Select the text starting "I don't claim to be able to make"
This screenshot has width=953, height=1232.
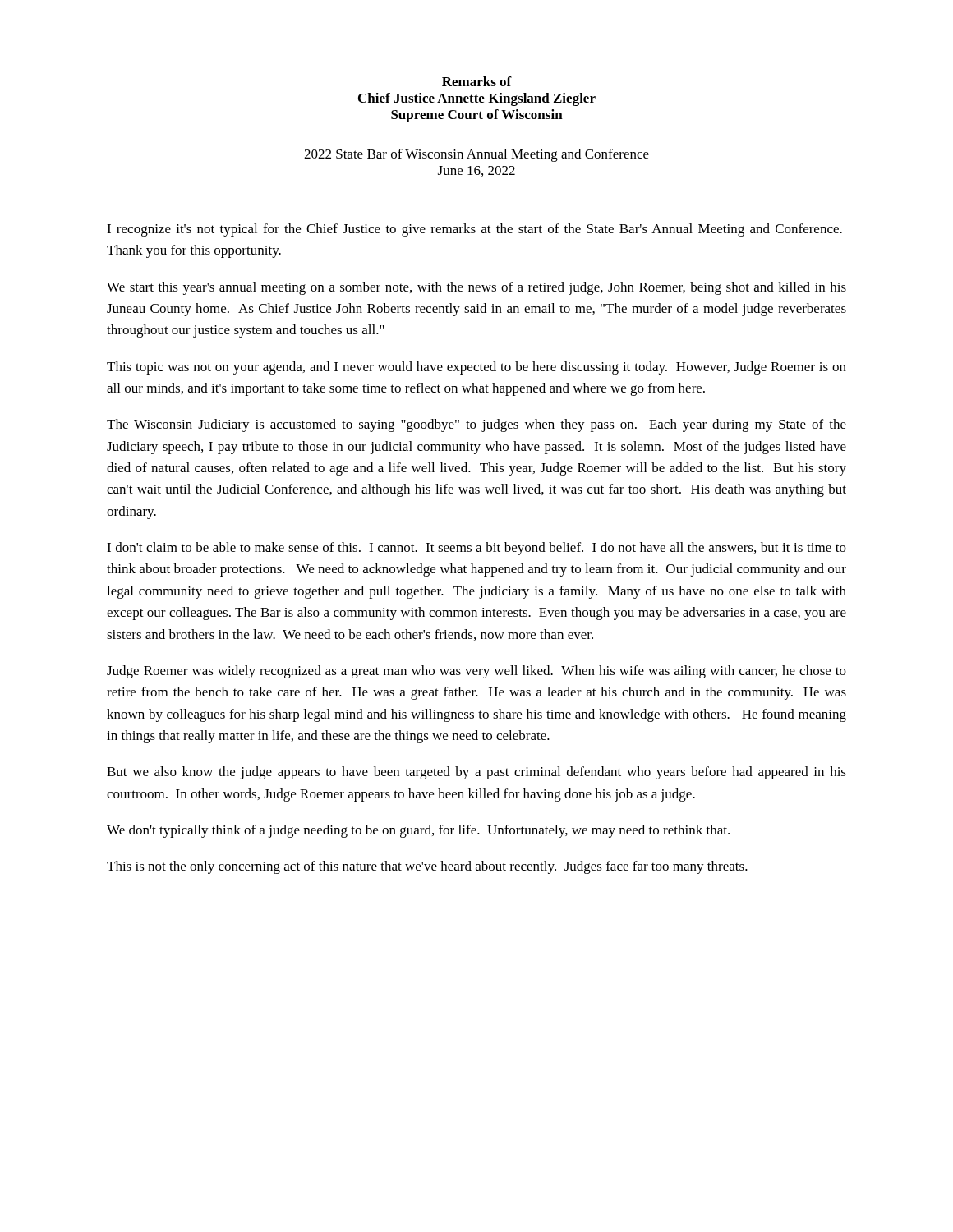pos(476,591)
